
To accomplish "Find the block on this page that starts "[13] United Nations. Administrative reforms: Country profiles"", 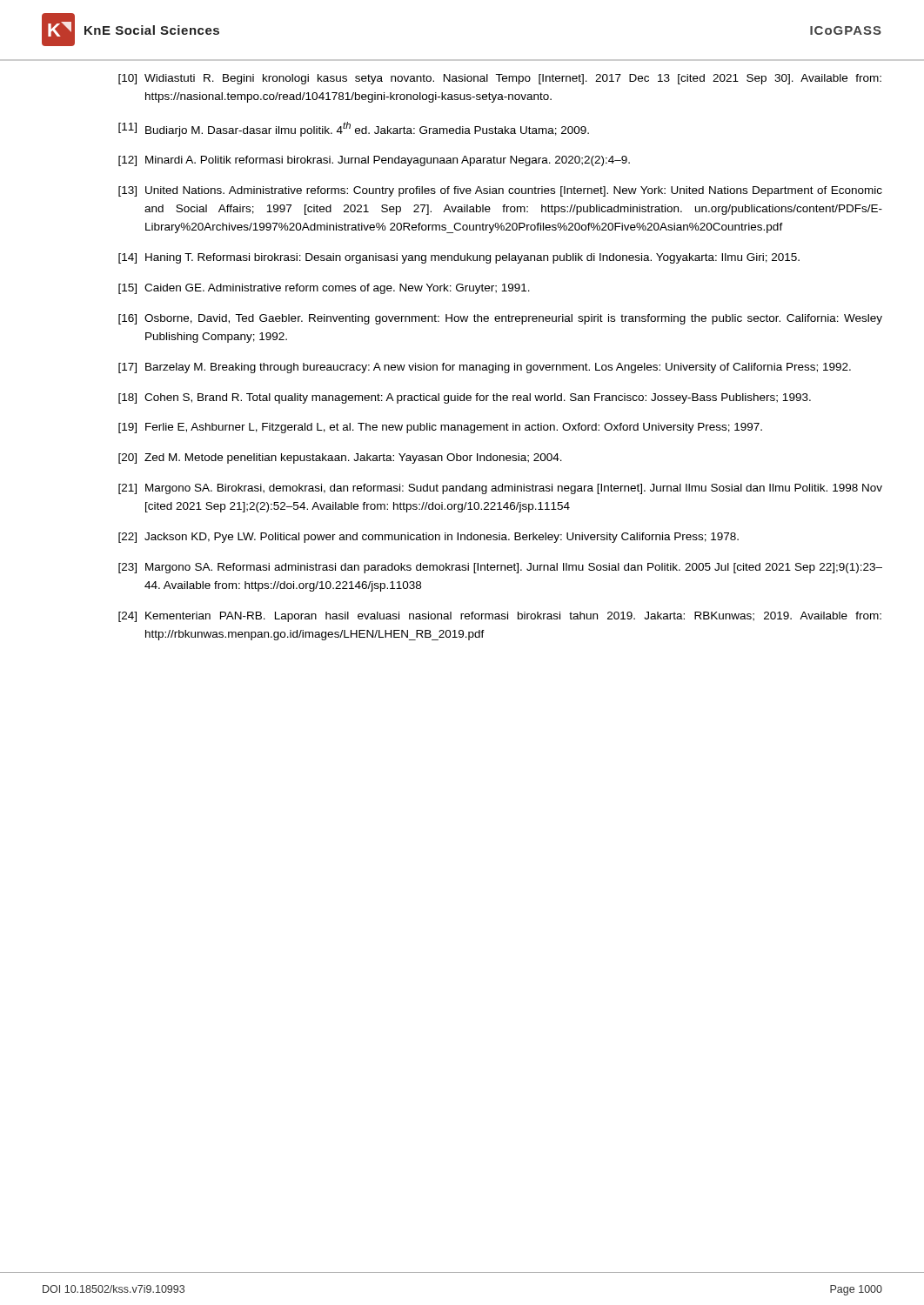I will [x=493, y=209].
